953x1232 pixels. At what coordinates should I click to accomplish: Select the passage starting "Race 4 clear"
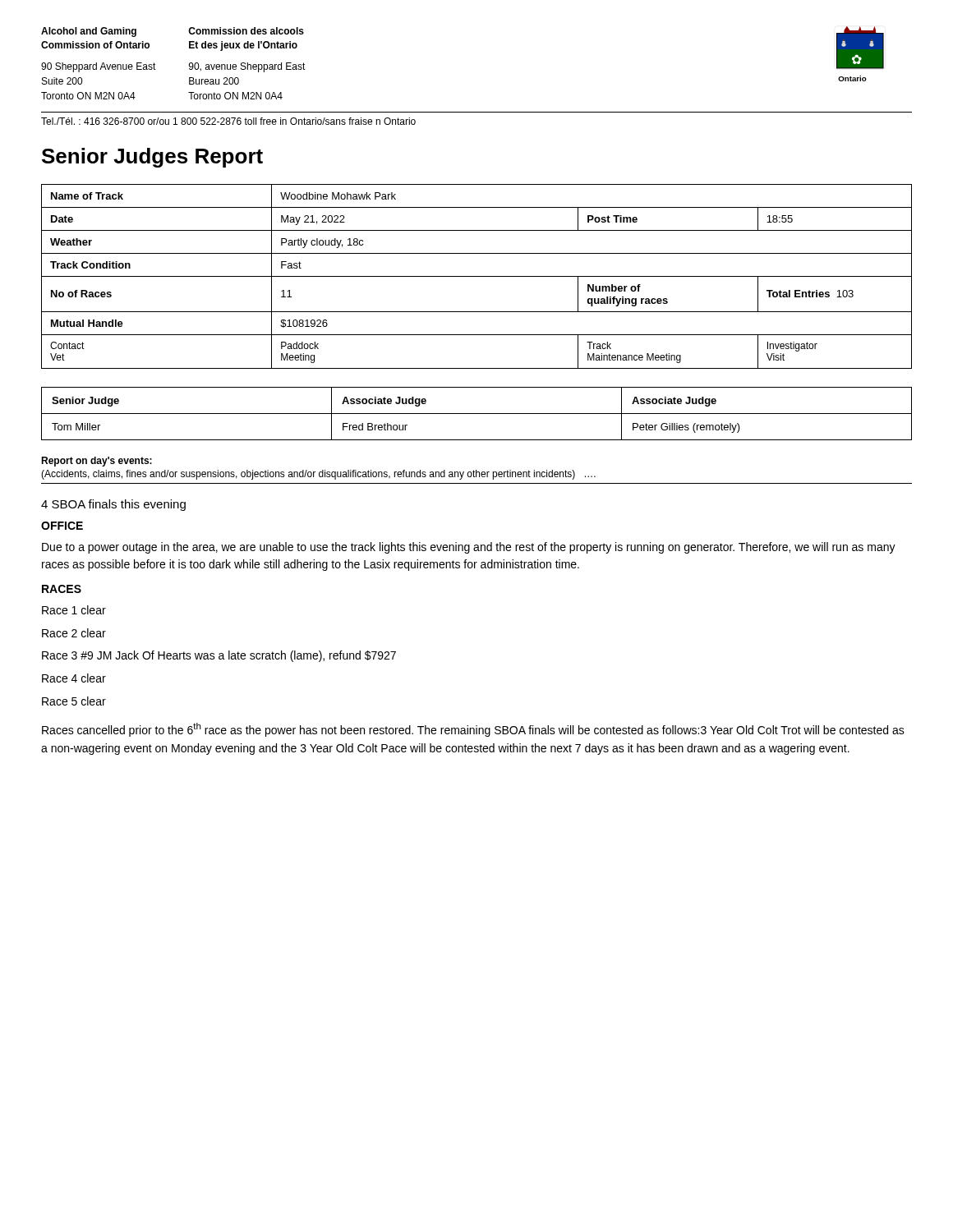tap(73, 678)
